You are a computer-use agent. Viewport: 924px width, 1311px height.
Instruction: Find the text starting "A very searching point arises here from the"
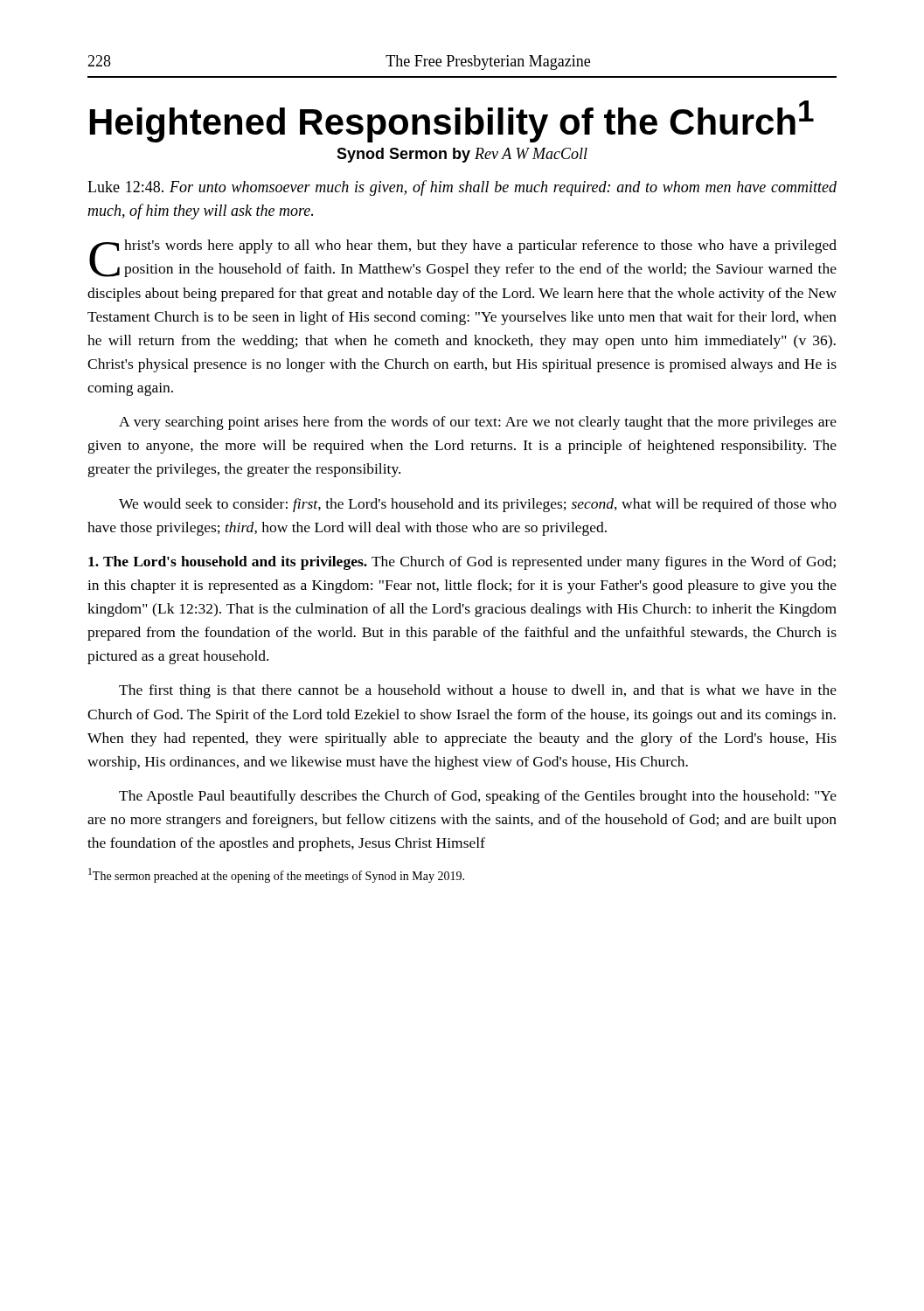[462, 446]
